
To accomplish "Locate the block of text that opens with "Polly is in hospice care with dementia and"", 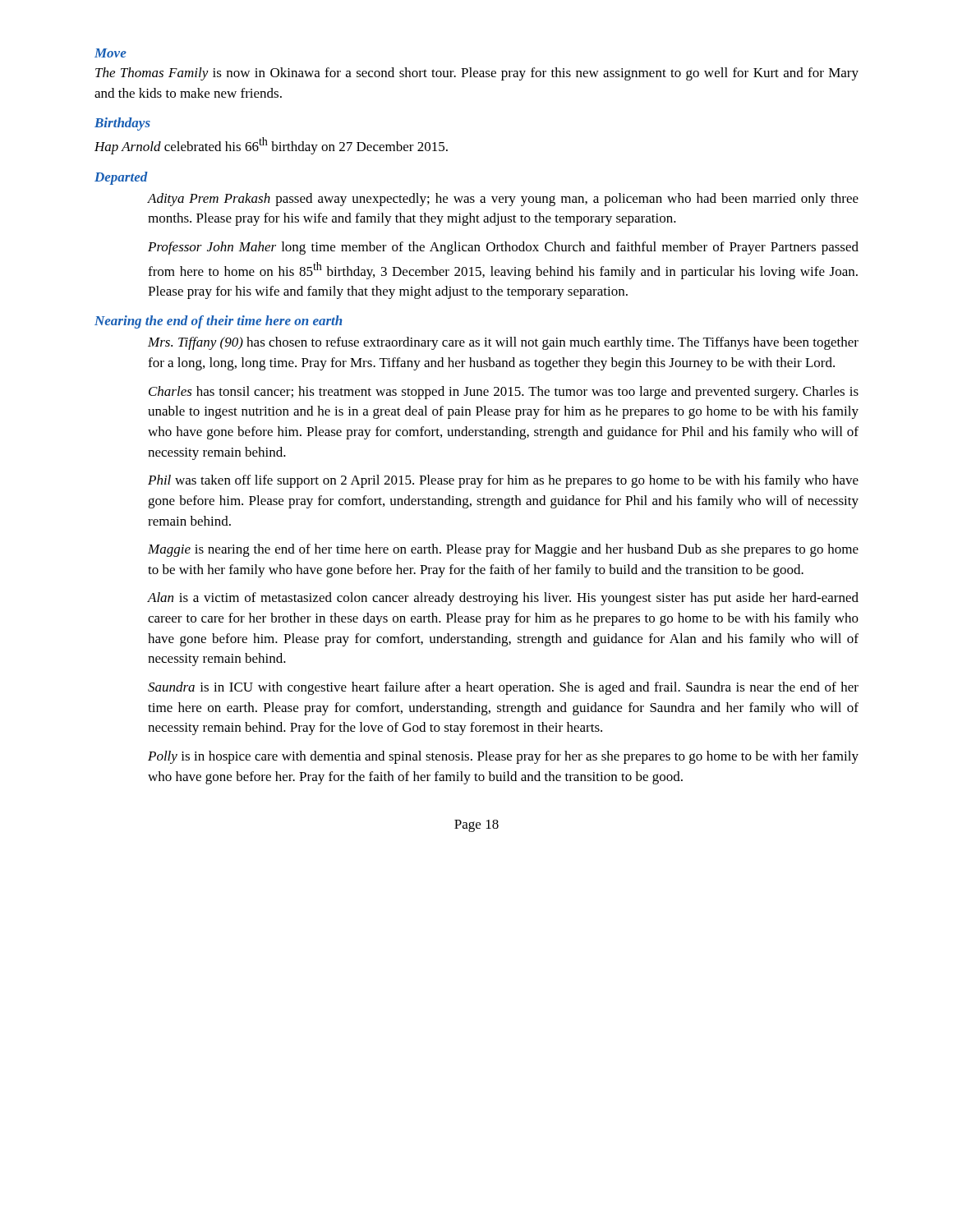I will [x=503, y=767].
